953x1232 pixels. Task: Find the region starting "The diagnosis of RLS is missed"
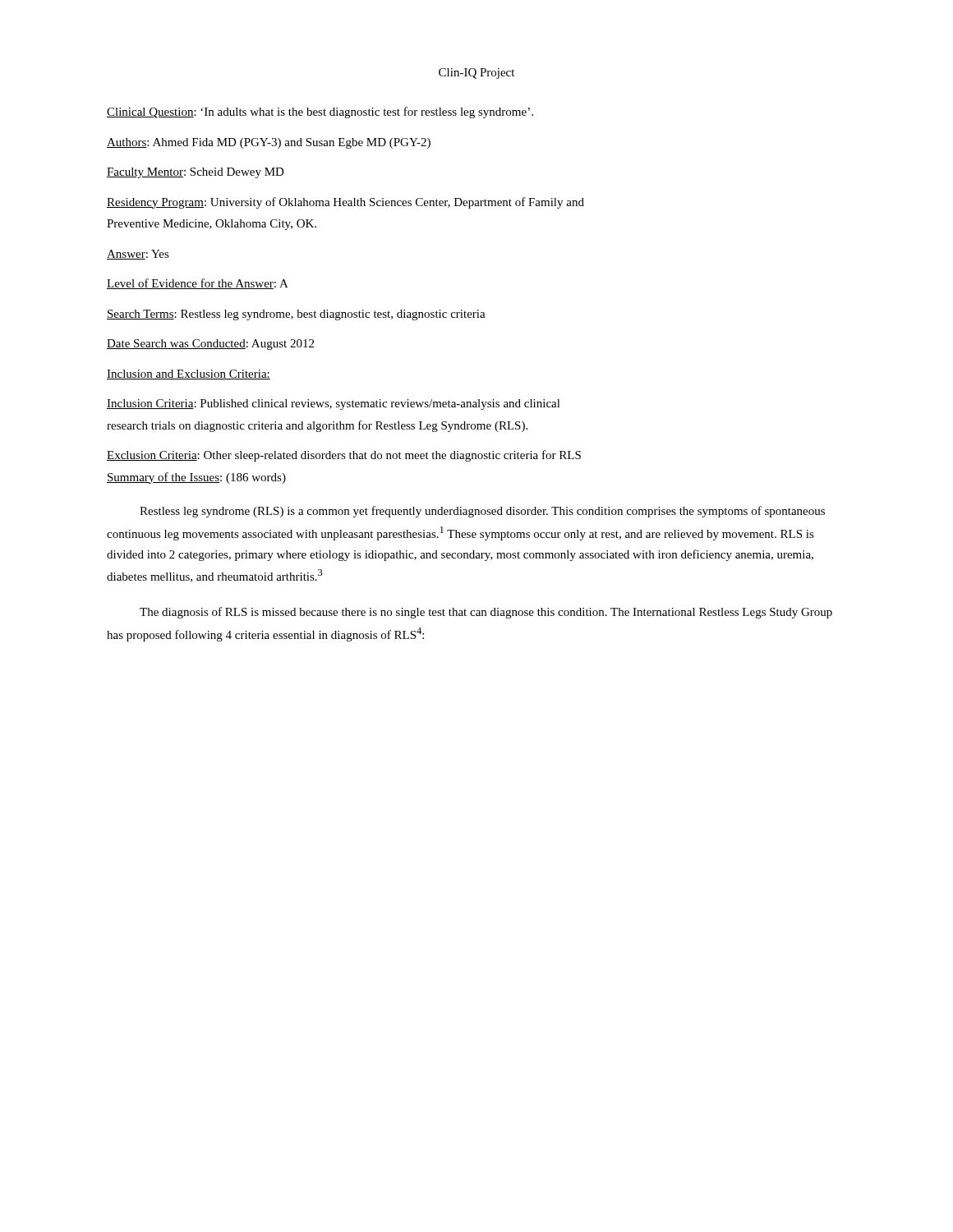click(x=470, y=623)
